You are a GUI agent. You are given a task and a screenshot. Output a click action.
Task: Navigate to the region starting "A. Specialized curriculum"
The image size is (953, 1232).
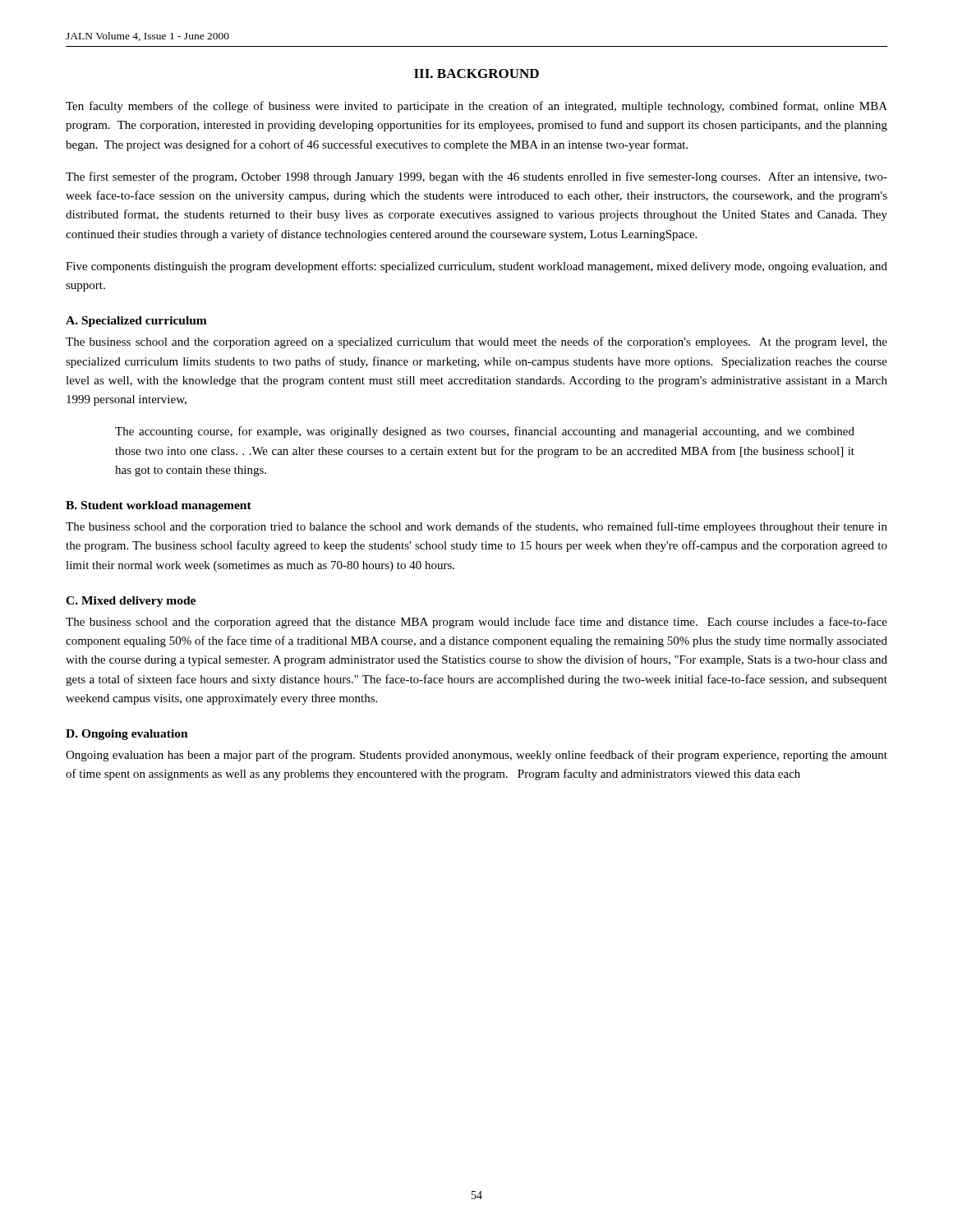click(136, 320)
